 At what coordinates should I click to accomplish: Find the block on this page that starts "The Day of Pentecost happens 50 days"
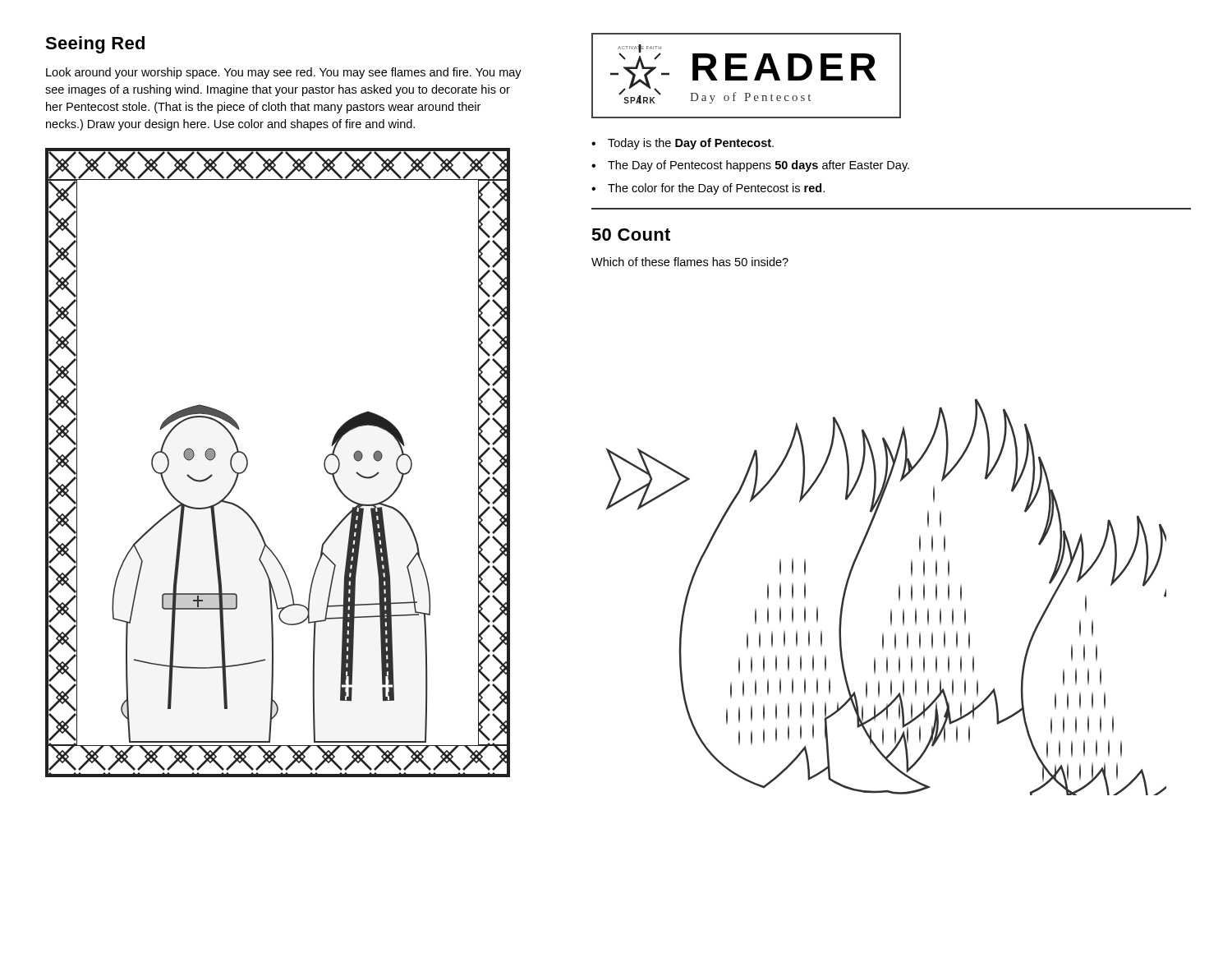[x=759, y=165]
